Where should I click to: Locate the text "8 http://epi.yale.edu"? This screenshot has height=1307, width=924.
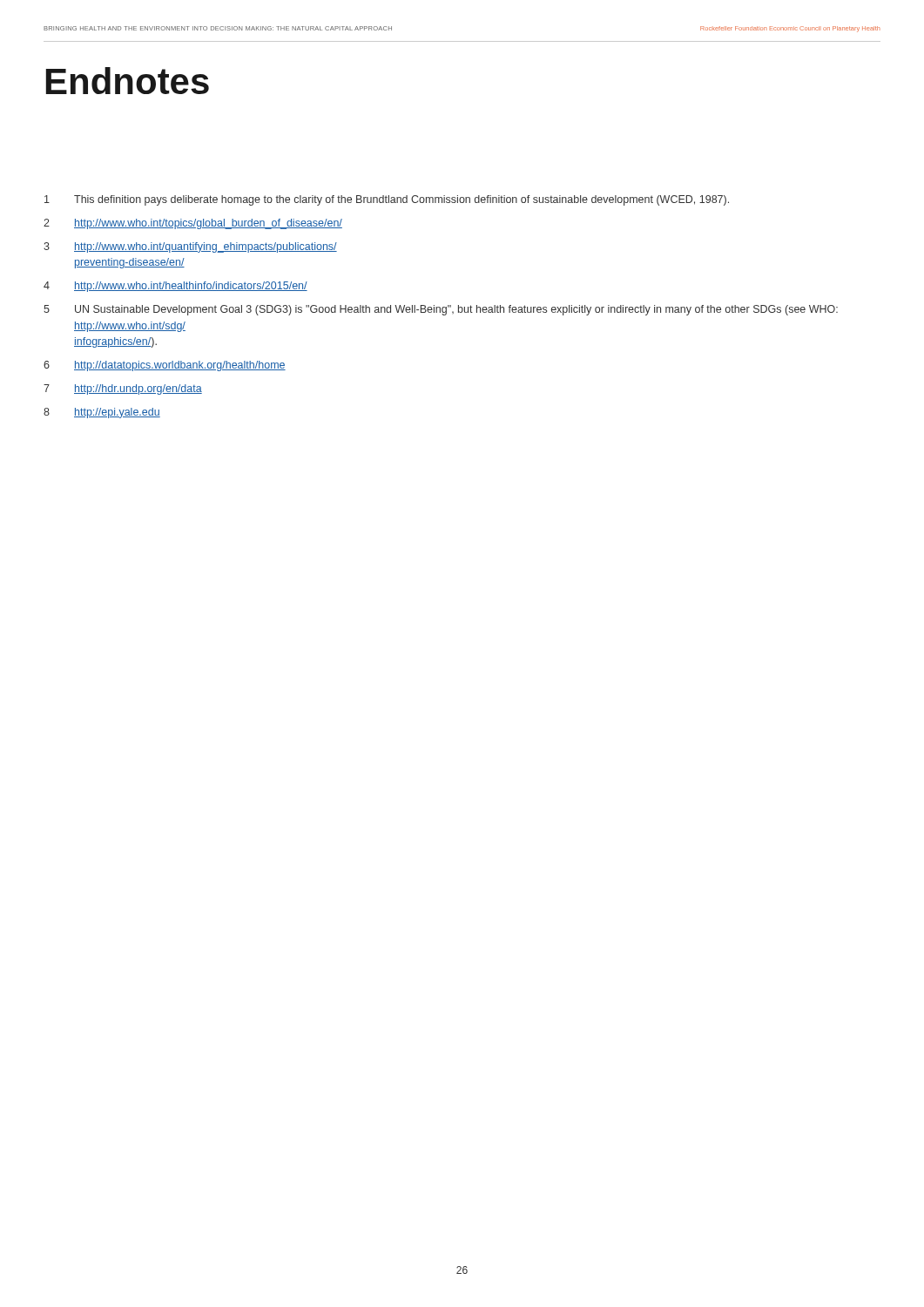[x=102, y=413]
